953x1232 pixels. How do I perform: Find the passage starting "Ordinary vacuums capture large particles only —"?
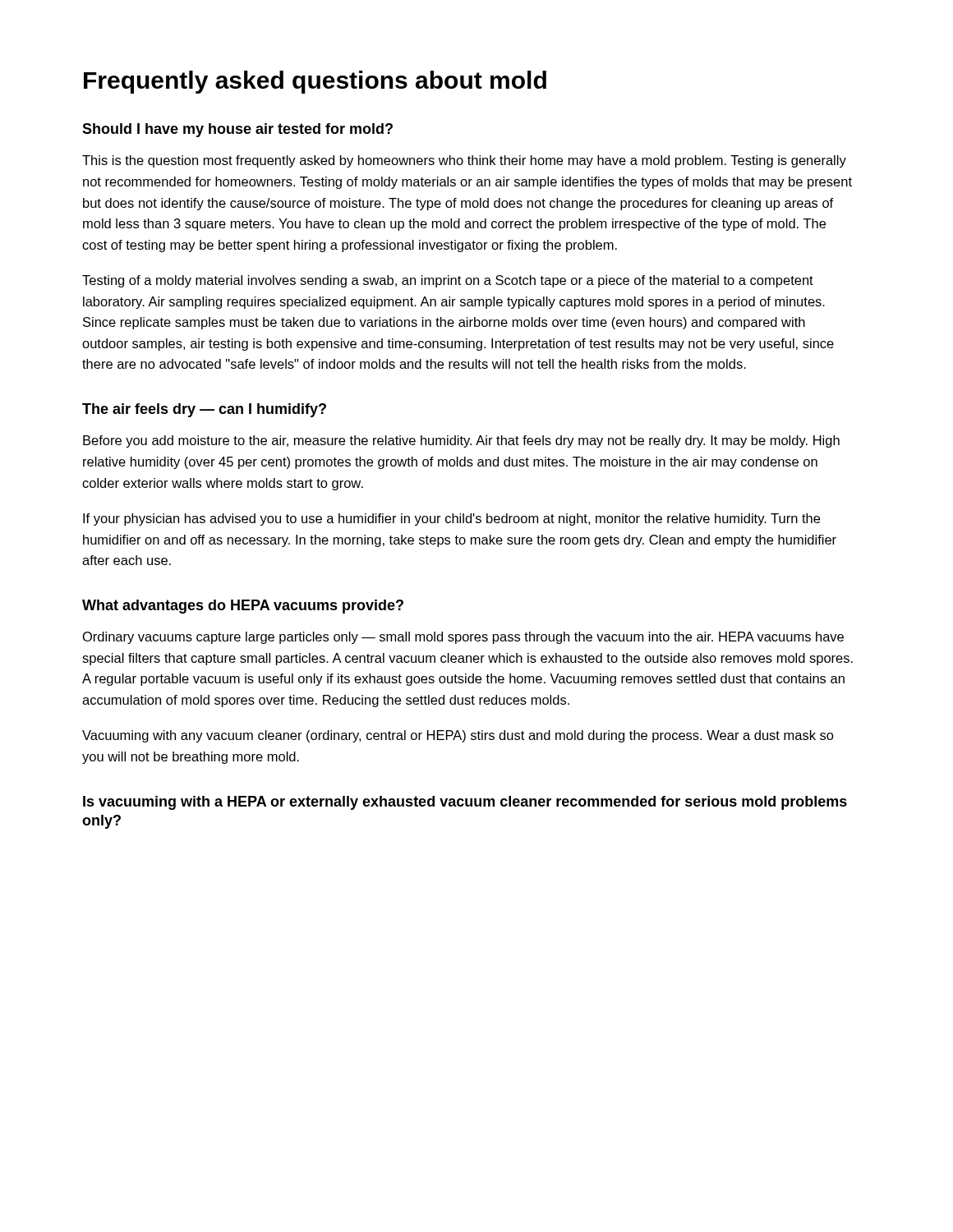468,668
